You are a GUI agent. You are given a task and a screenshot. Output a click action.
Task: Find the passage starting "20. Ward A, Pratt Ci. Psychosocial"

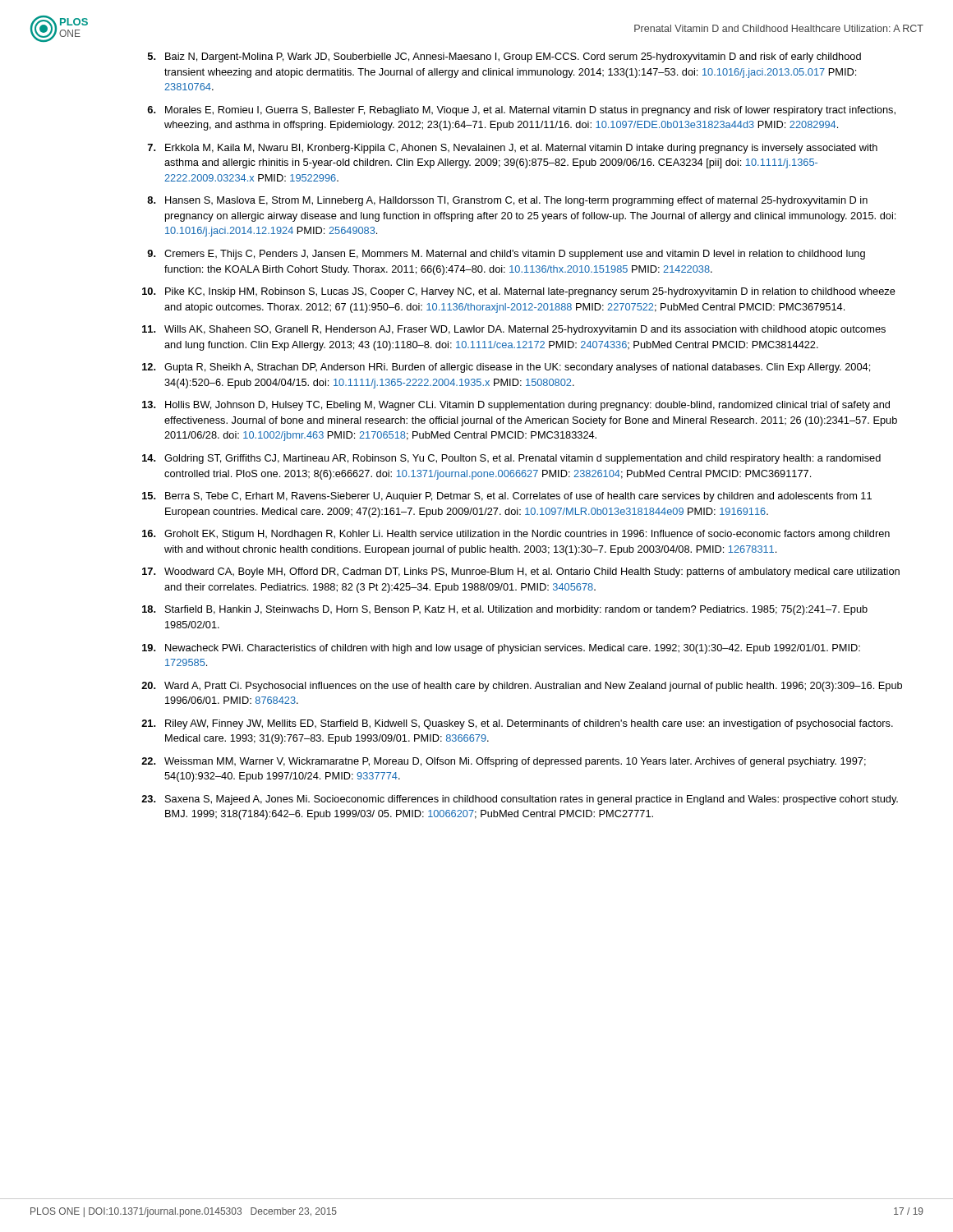tap(518, 693)
